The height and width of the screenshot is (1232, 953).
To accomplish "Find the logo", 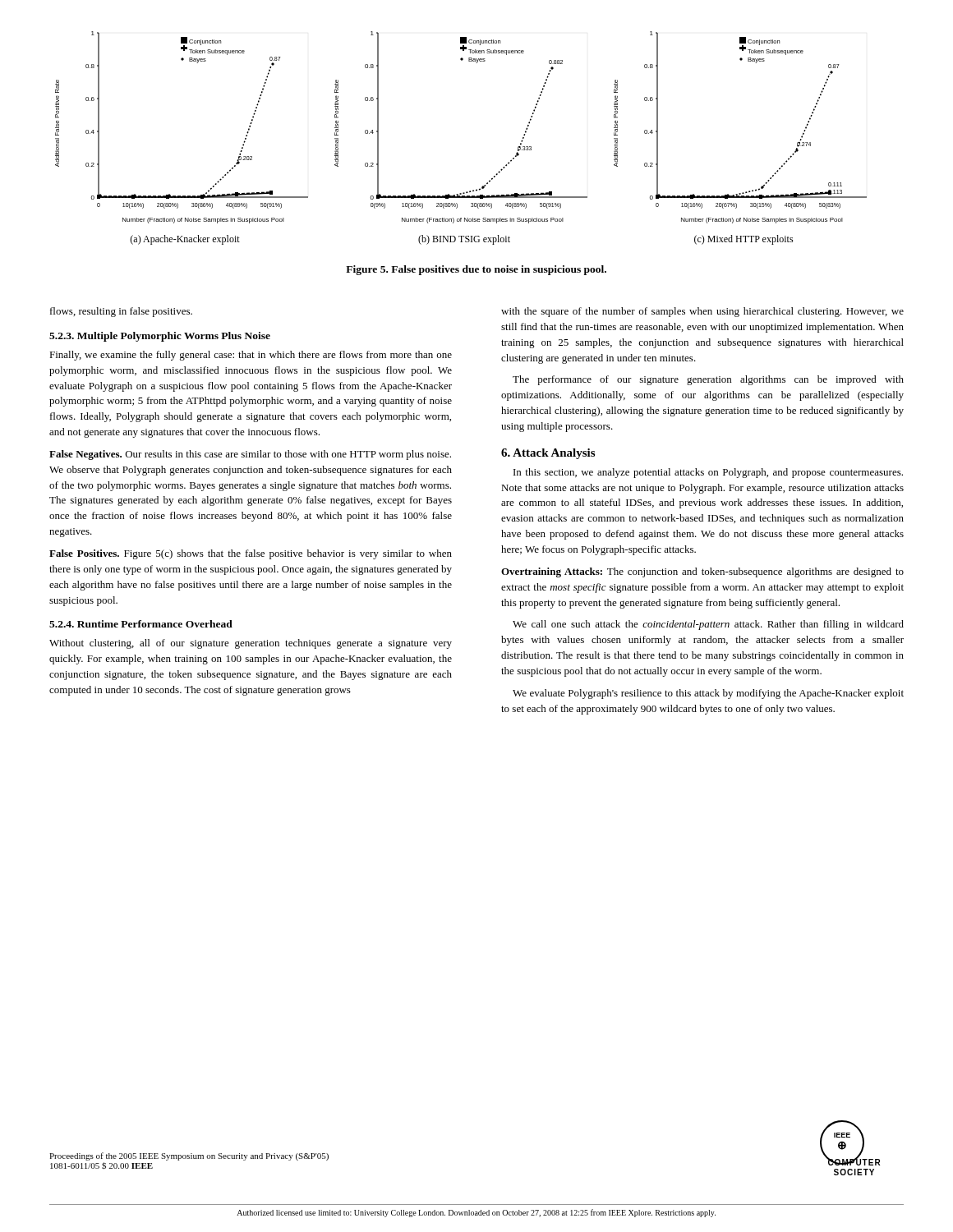I will pos(854,1152).
